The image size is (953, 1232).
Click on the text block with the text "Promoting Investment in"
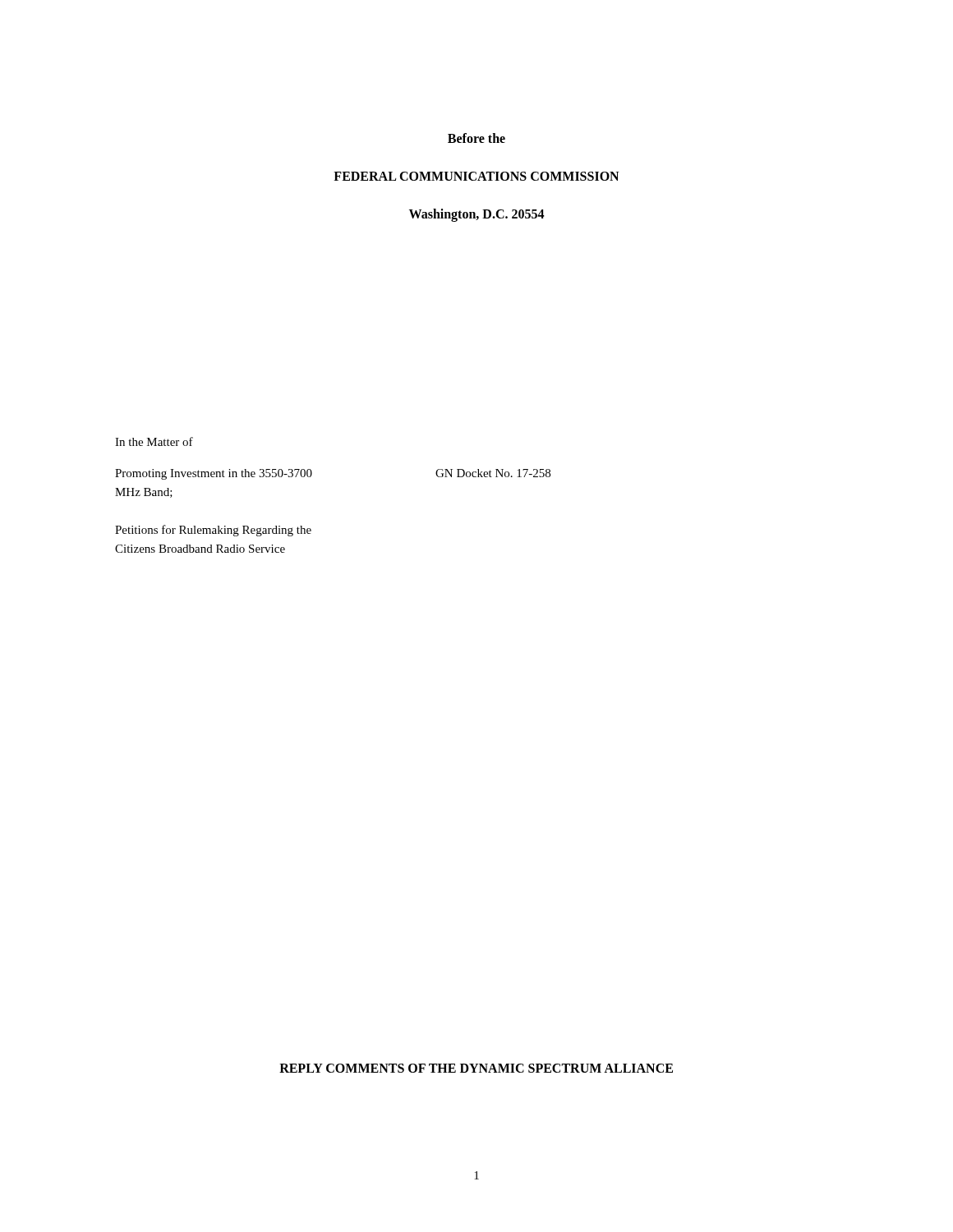[214, 482]
